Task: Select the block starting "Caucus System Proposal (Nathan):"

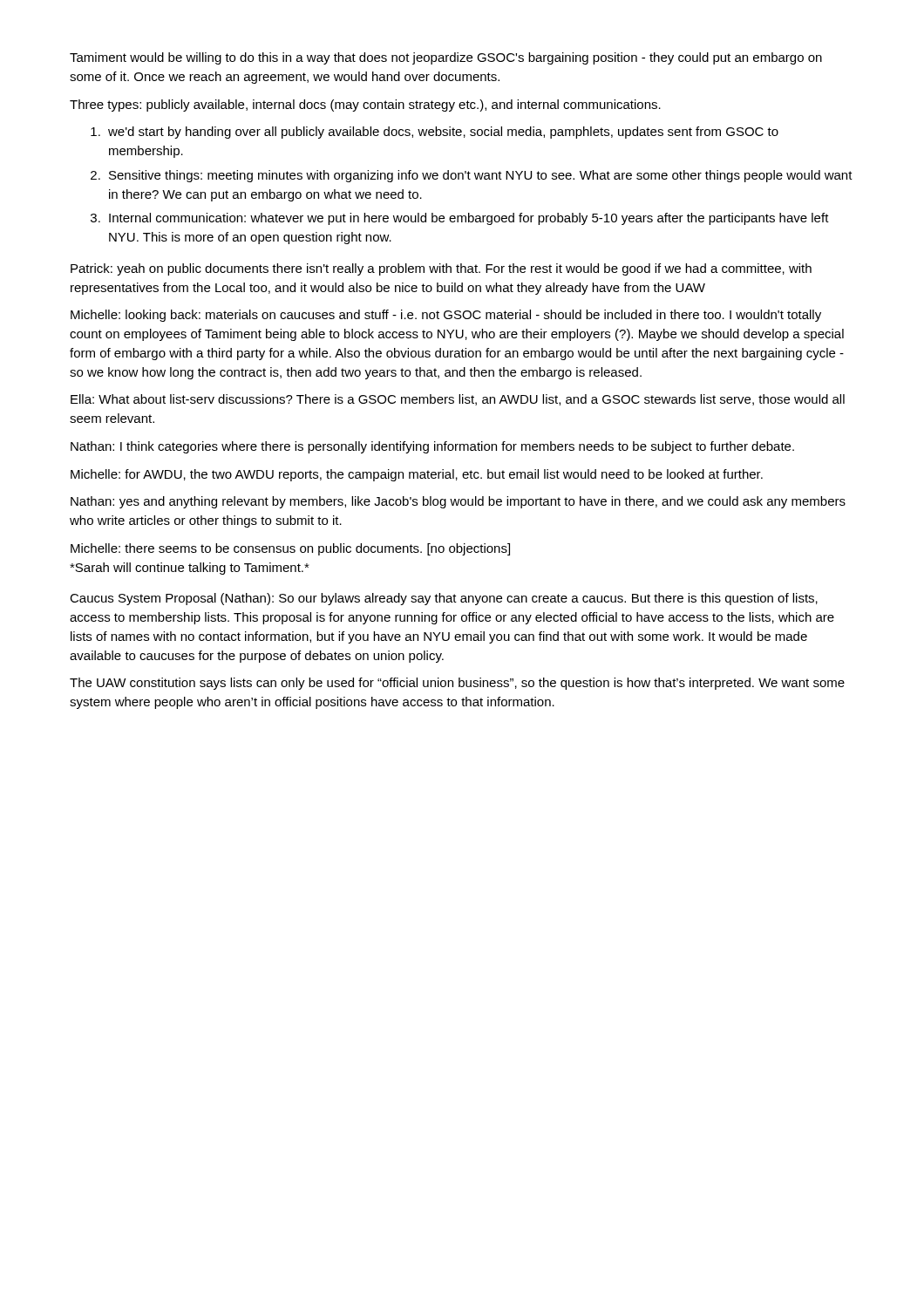Action: coord(452,626)
